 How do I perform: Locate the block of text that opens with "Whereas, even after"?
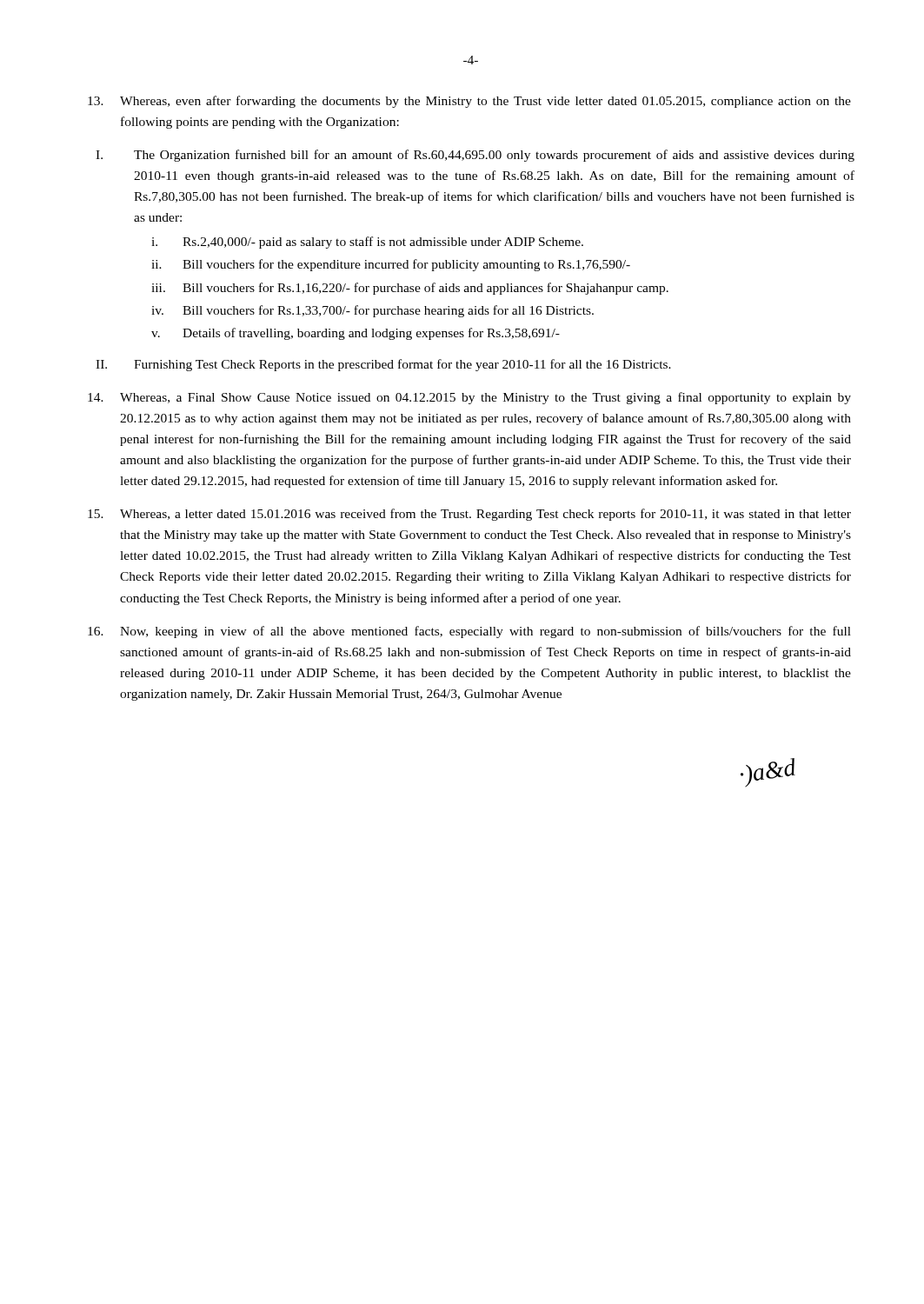pyautogui.click(x=469, y=111)
